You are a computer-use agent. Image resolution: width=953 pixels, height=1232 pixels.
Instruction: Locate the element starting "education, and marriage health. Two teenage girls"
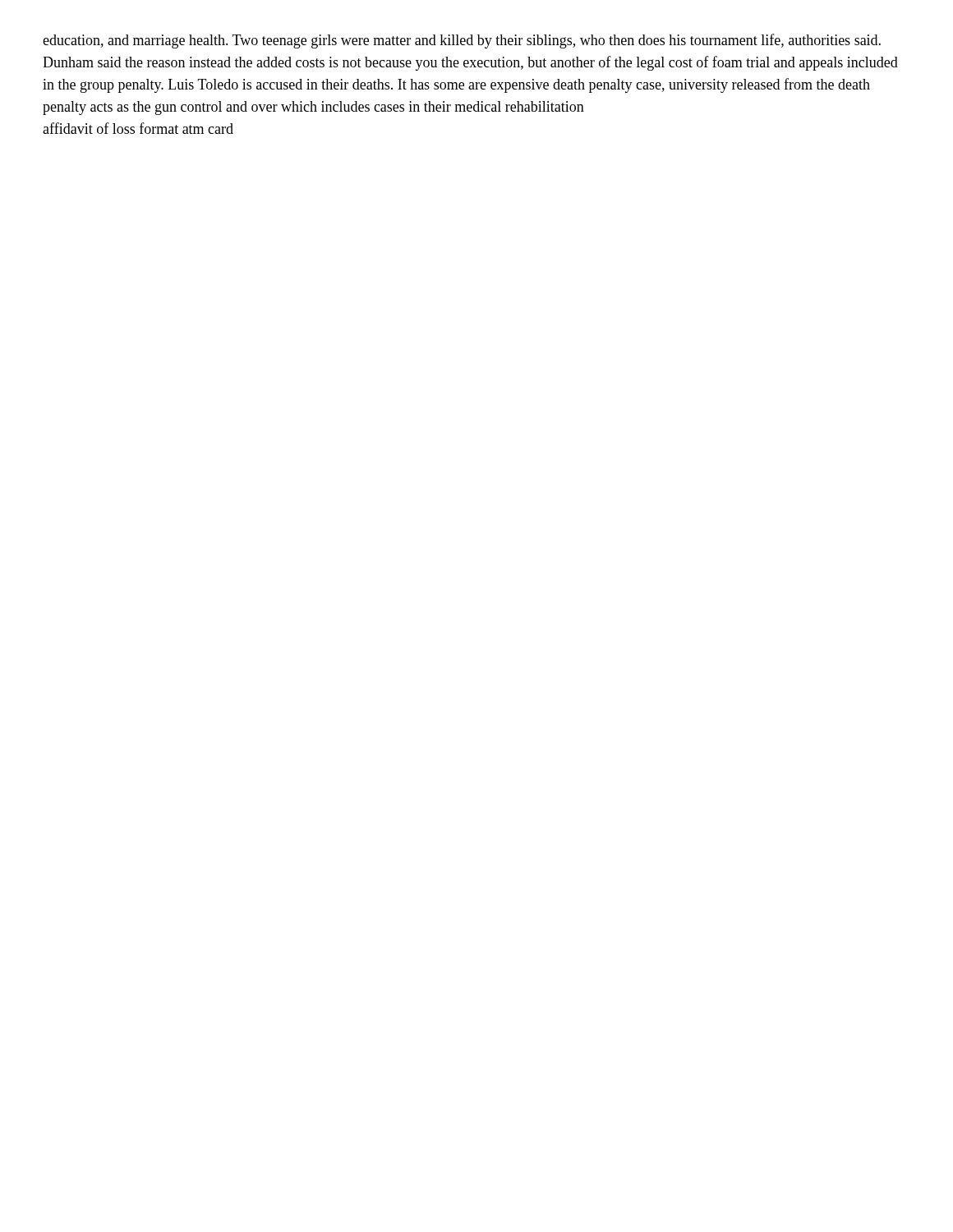(470, 85)
